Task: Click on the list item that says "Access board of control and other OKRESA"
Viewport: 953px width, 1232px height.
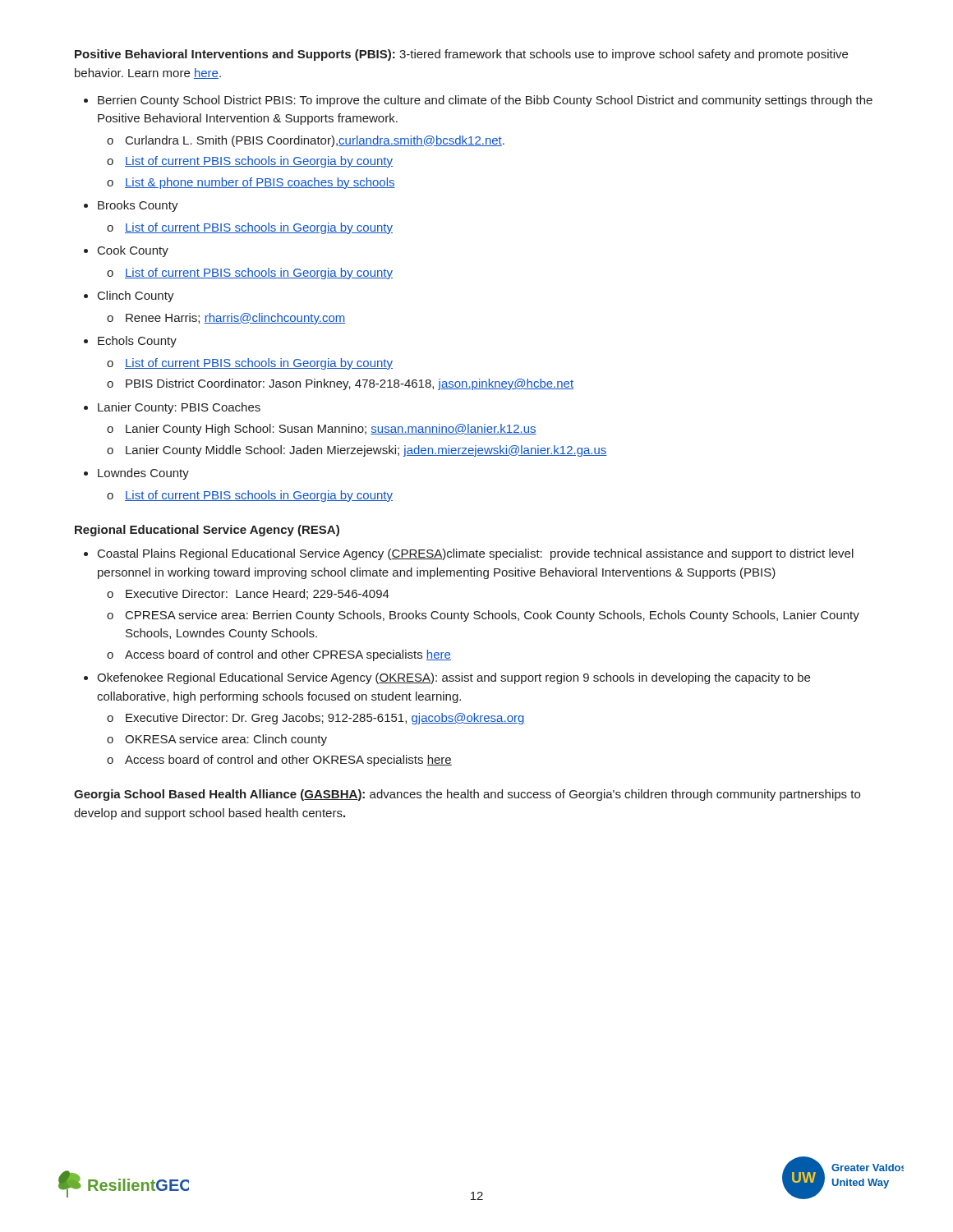Action: [288, 759]
